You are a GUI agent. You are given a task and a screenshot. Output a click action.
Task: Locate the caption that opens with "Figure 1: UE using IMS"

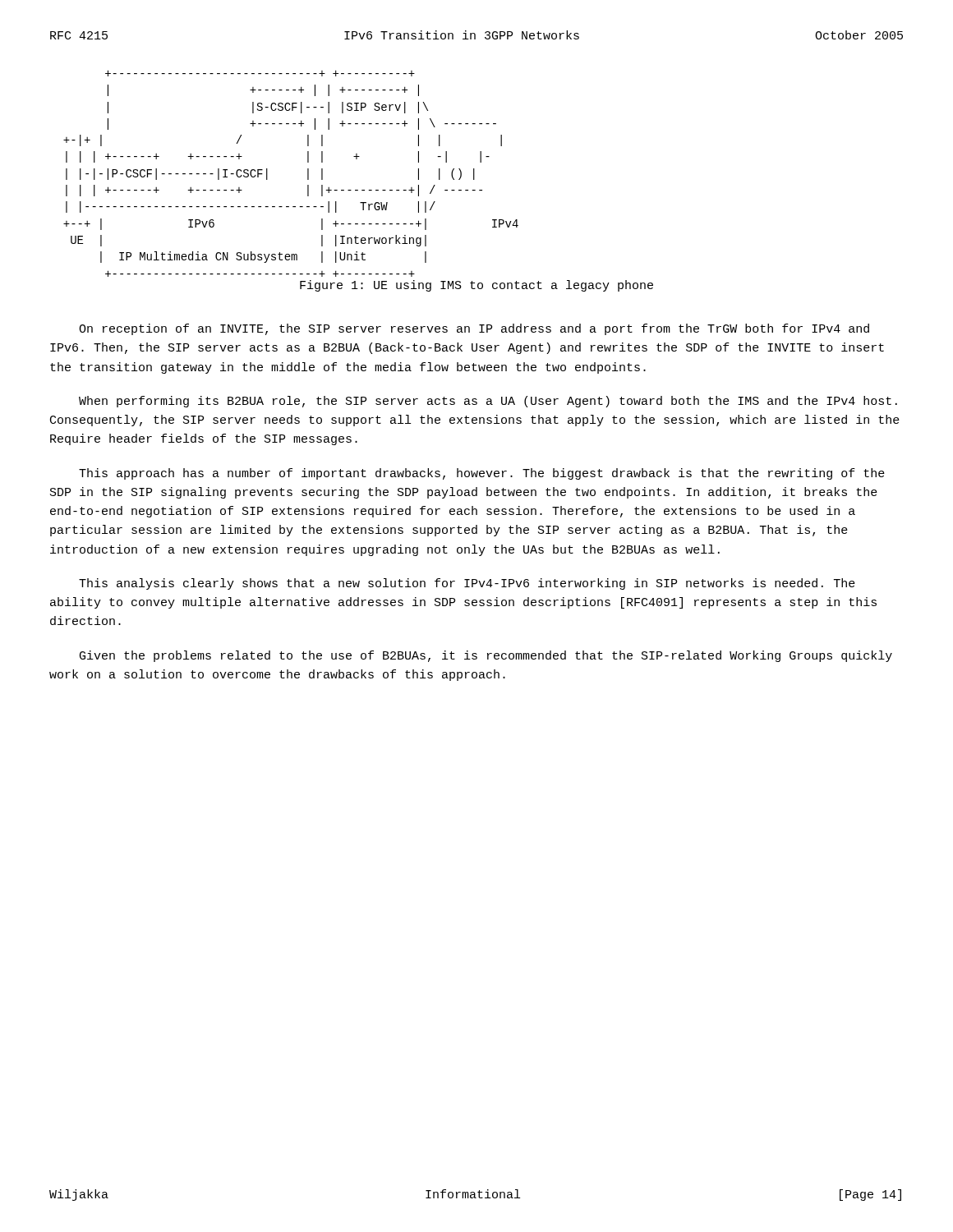tap(476, 286)
